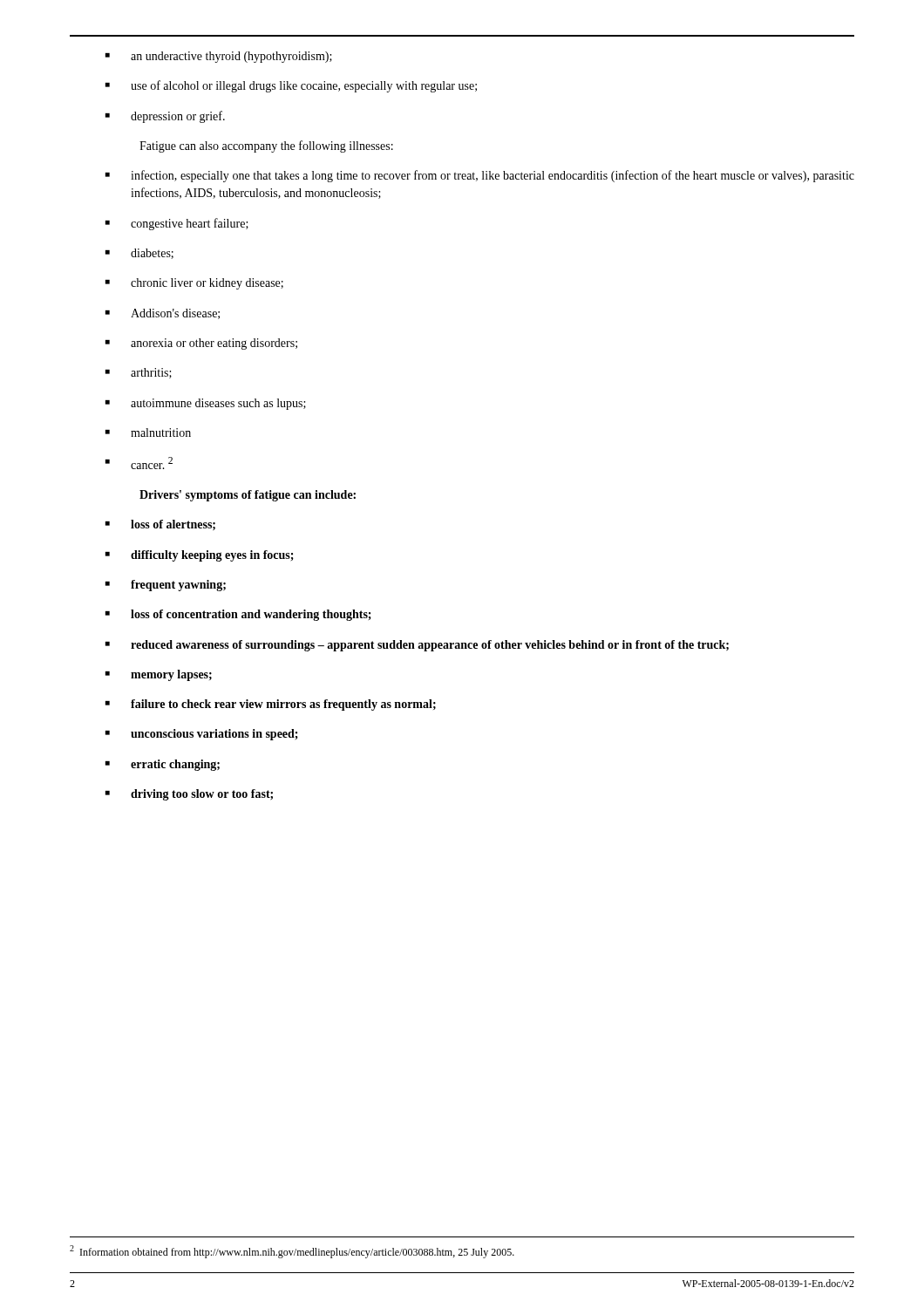Point to the block beginning "■ loss of concentration"
The image size is (924, 1308).
click(238, 615)
